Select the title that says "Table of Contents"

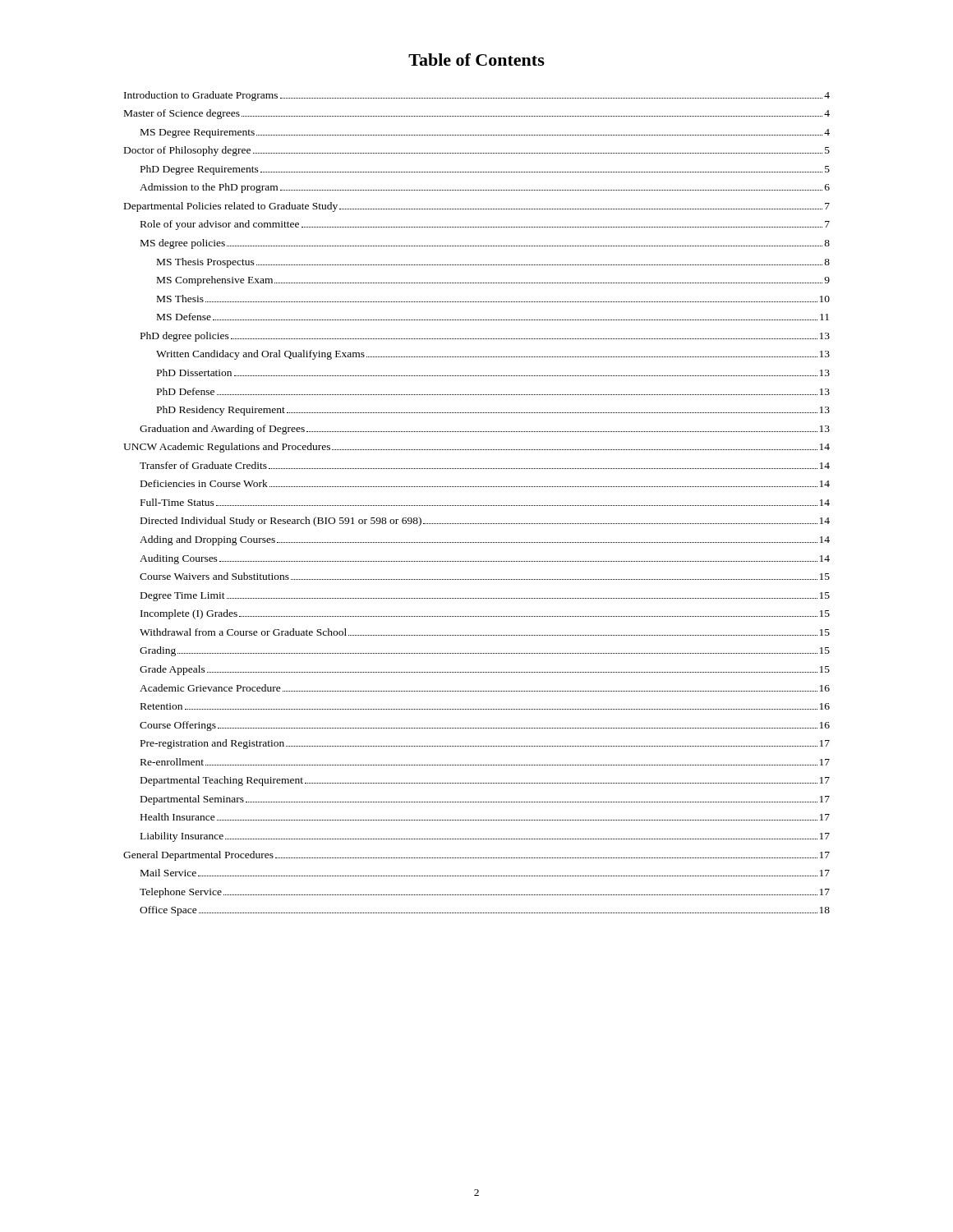pos(476,60)
